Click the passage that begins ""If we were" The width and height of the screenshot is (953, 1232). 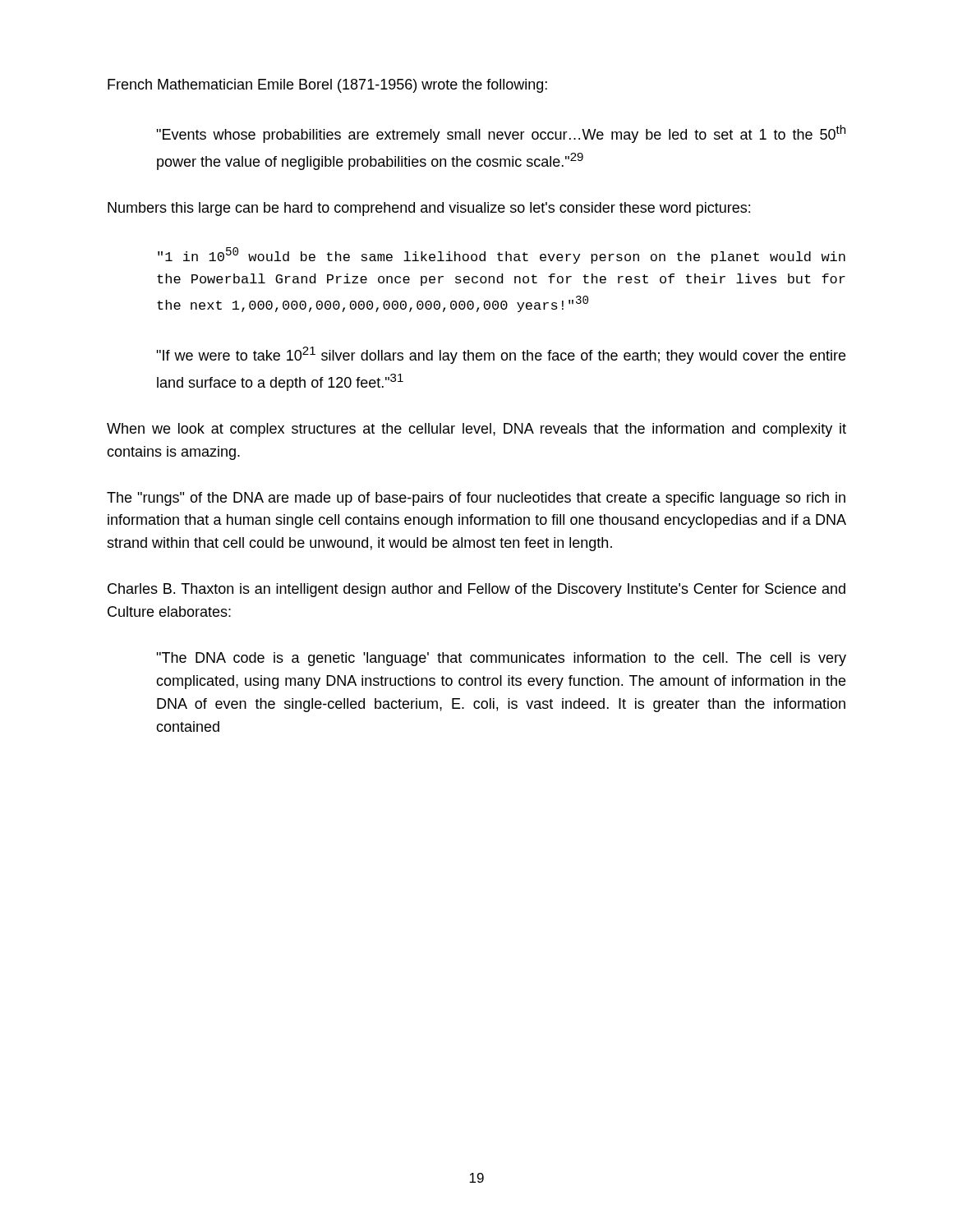tap(501, 367)
